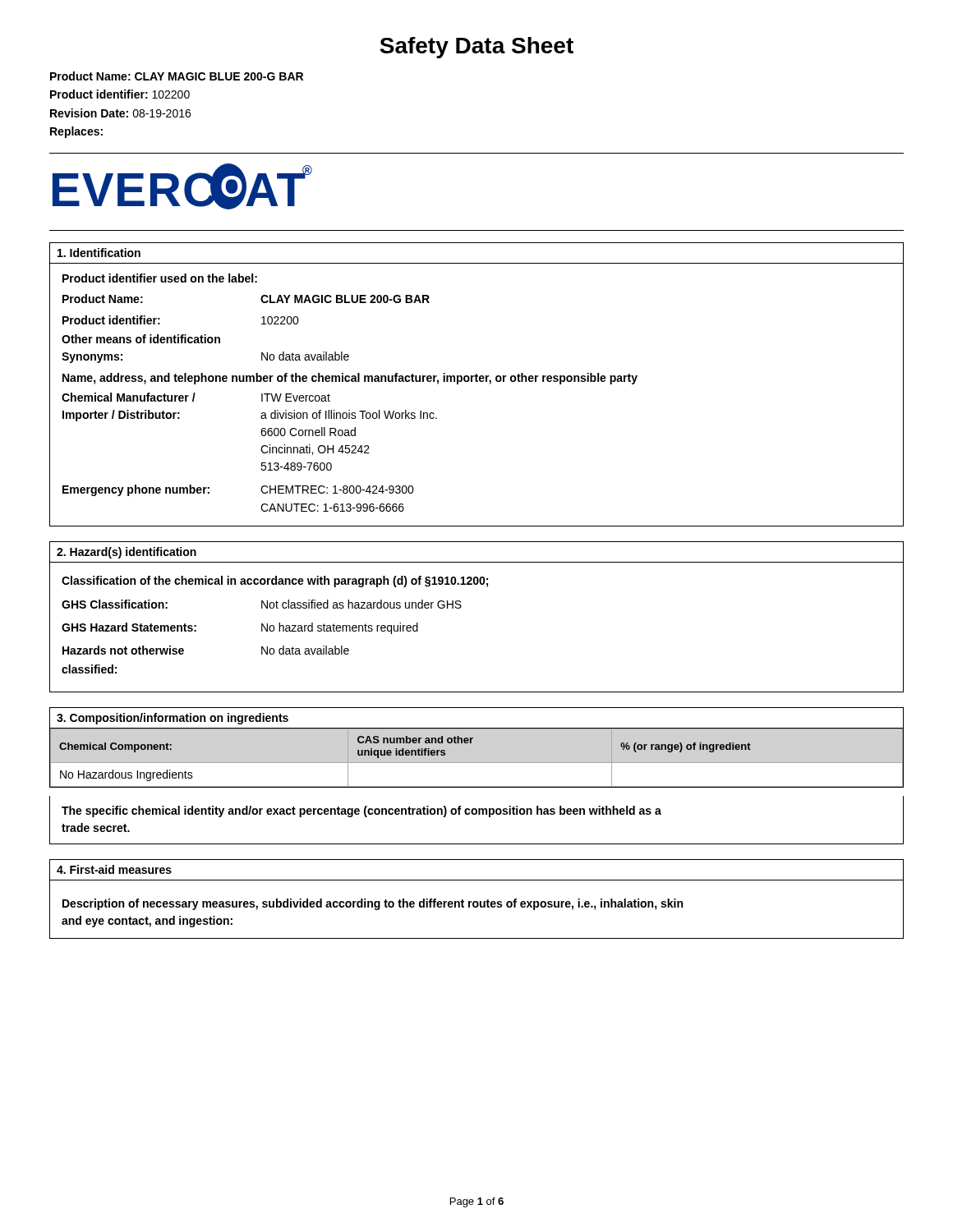The width and height of the screenshot is (953, 1232).
Task: Locate the element starting "Description of necessary"
Action: tap(373, 912)
